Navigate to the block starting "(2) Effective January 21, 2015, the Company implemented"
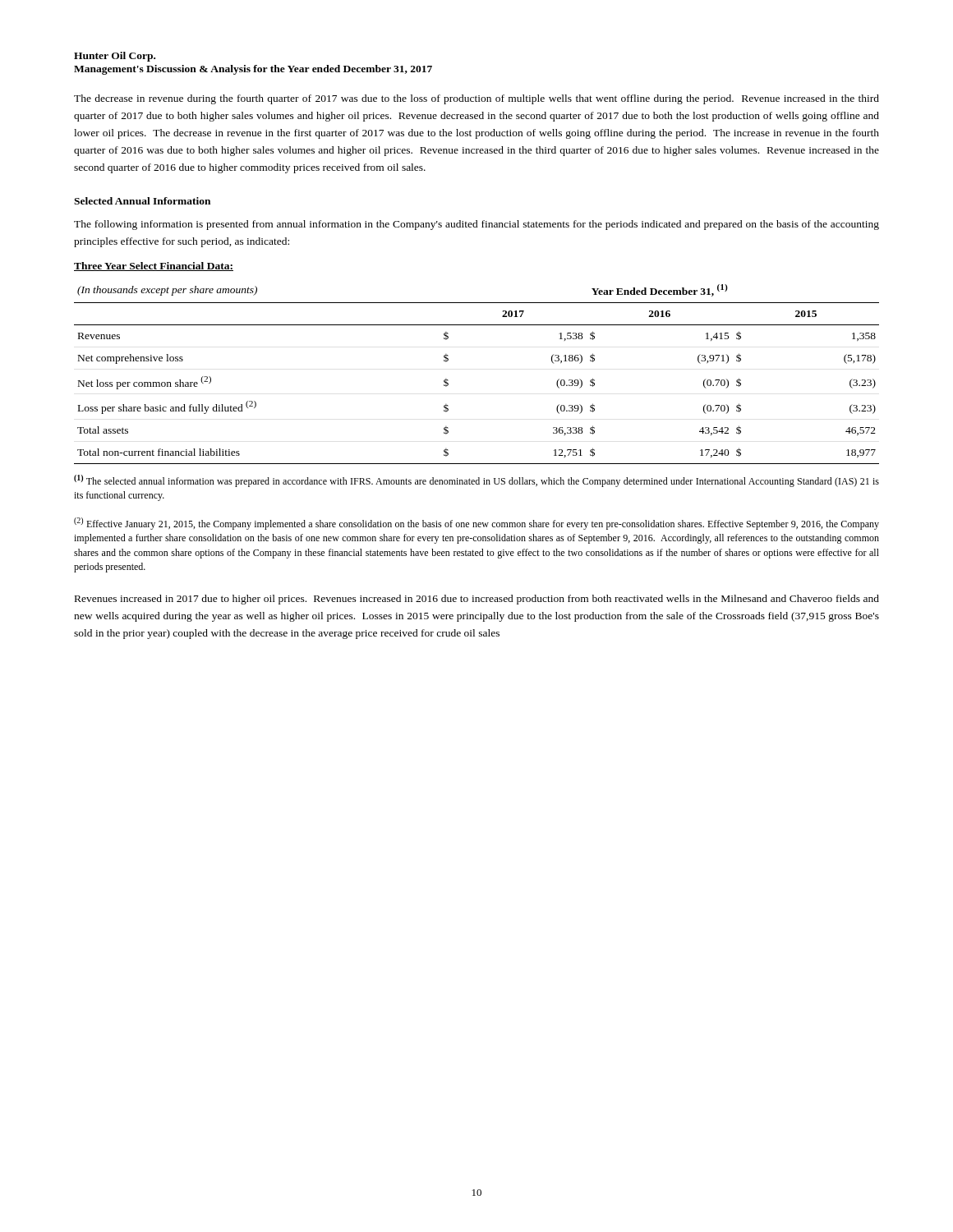Image resolution: width=953 pixels, height=1232 pixels. pos(476,545)
